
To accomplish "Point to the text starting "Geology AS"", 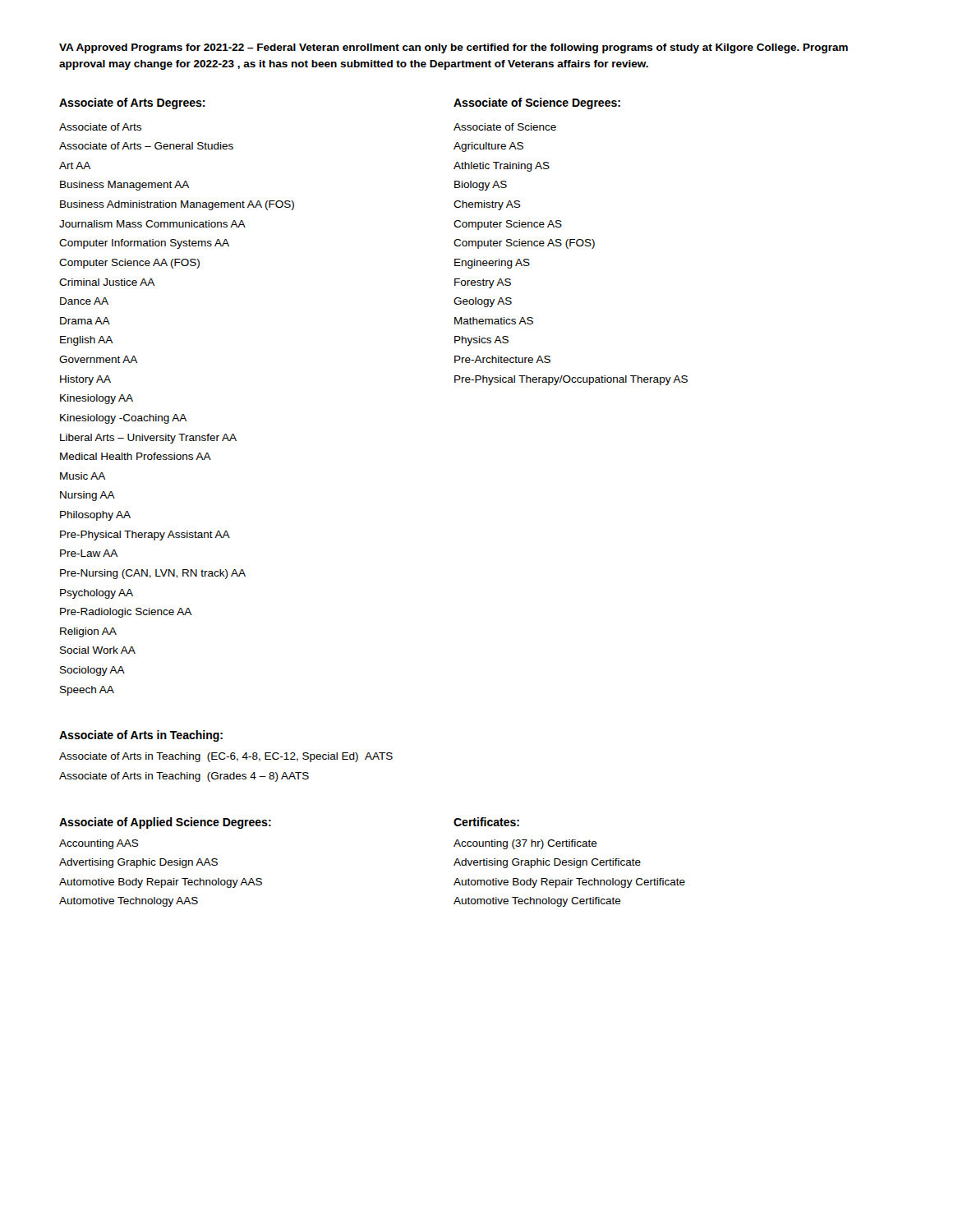I will (x=483, y=301).
